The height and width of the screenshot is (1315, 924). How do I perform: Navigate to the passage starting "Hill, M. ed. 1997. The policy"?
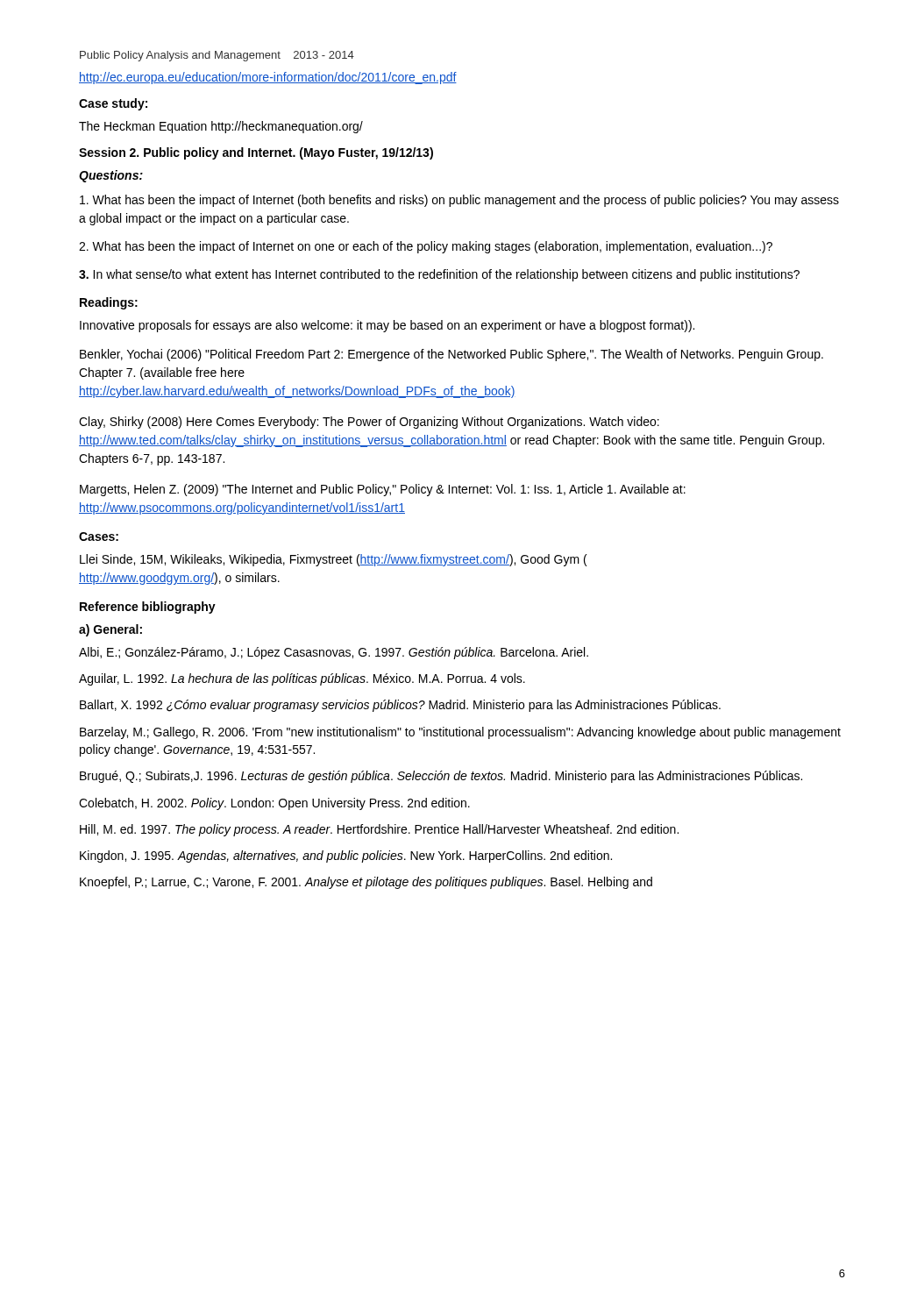click(x=379, y=829)
